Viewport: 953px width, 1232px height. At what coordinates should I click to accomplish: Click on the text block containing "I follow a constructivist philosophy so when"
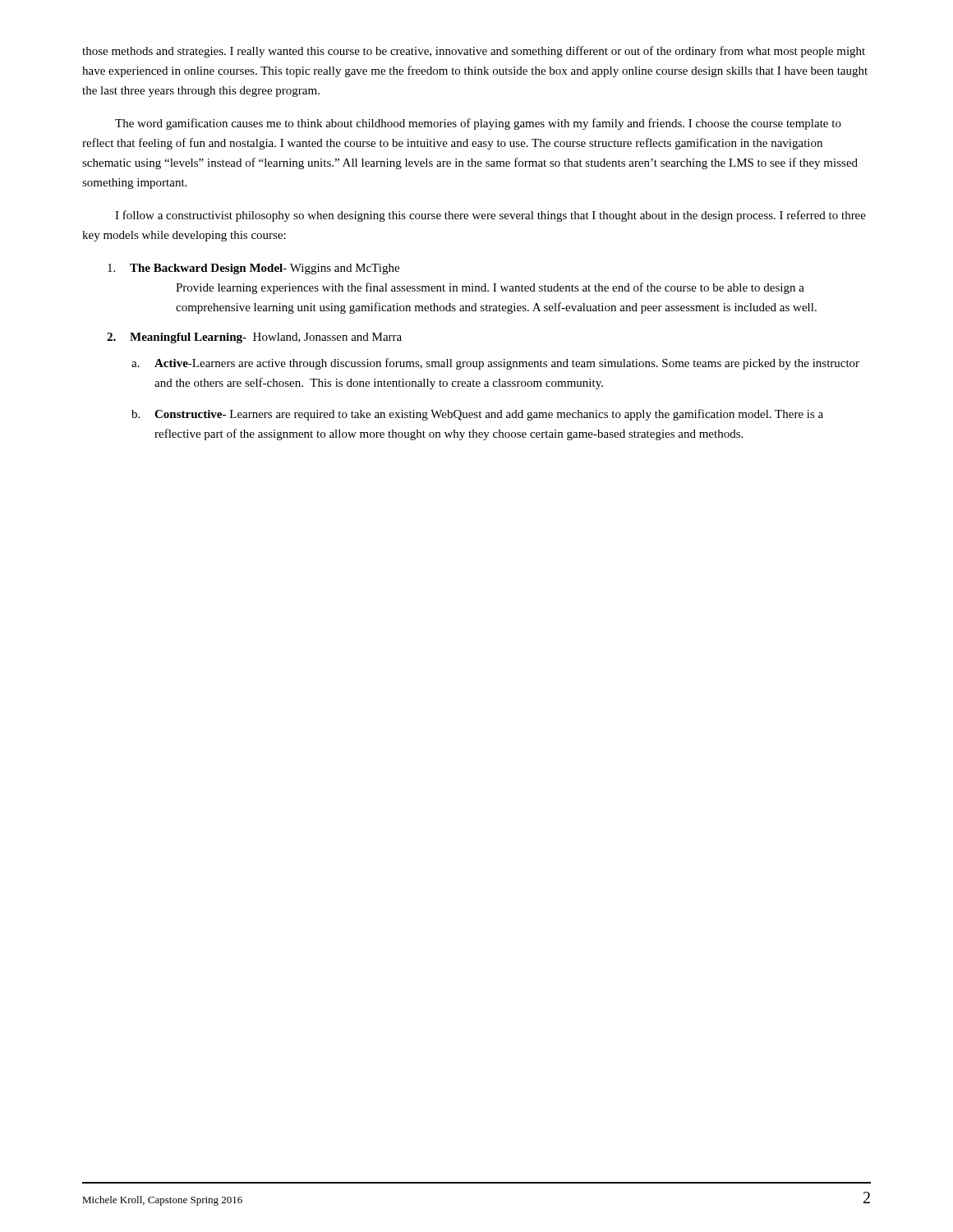474,225
